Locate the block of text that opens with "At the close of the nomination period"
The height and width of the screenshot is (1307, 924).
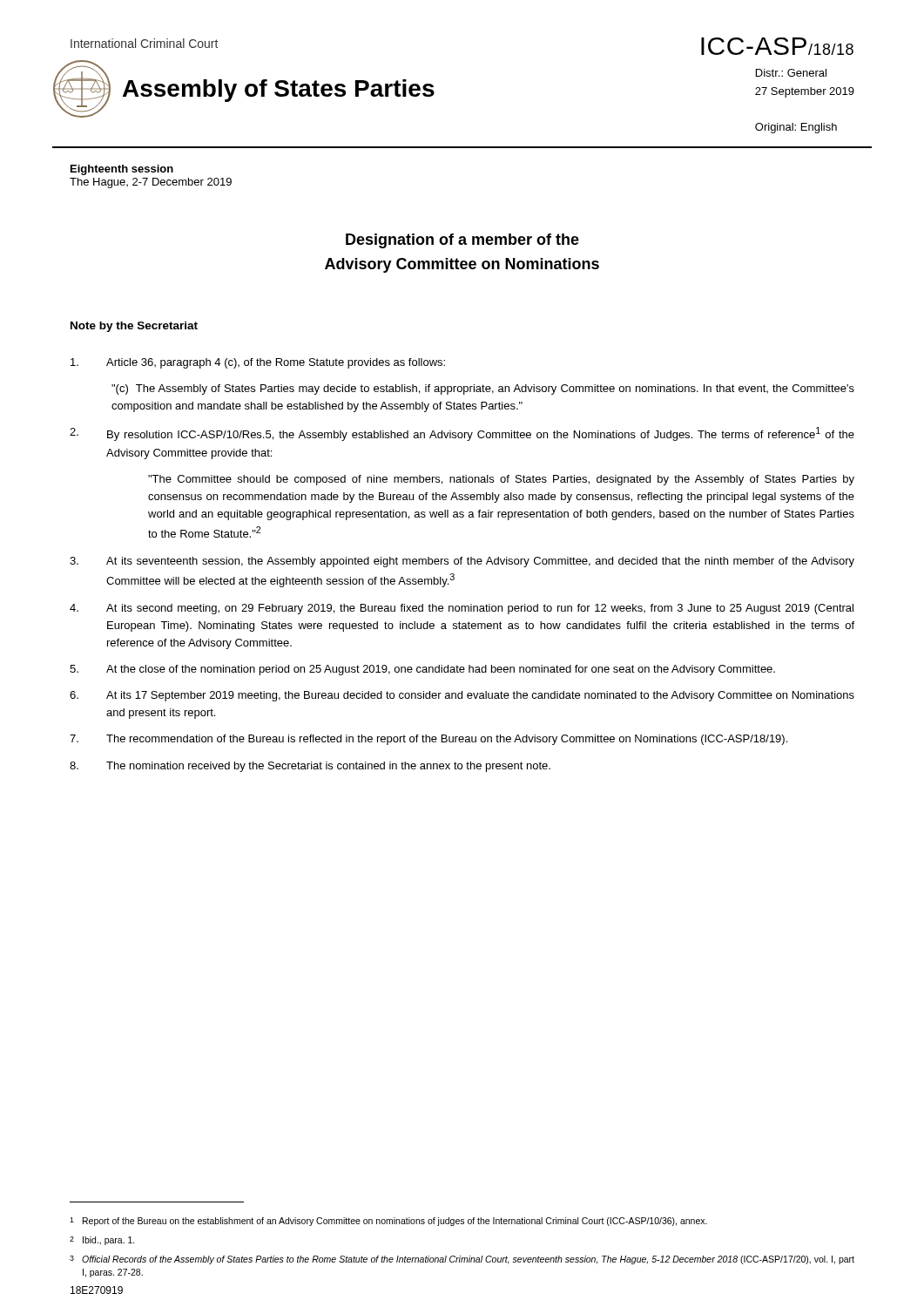pos(462,669)
